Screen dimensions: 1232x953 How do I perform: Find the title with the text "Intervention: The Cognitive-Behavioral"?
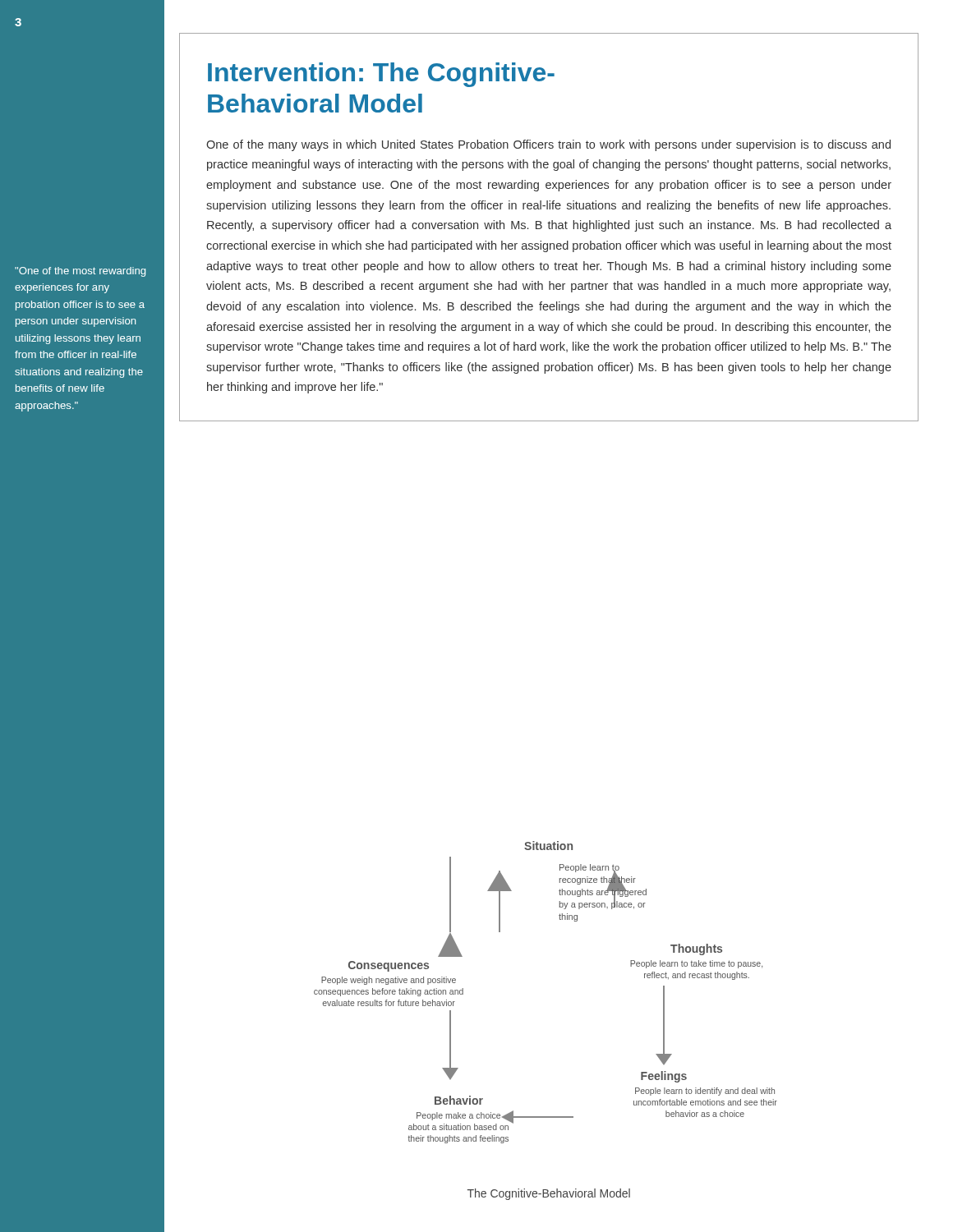click(549, 88)
